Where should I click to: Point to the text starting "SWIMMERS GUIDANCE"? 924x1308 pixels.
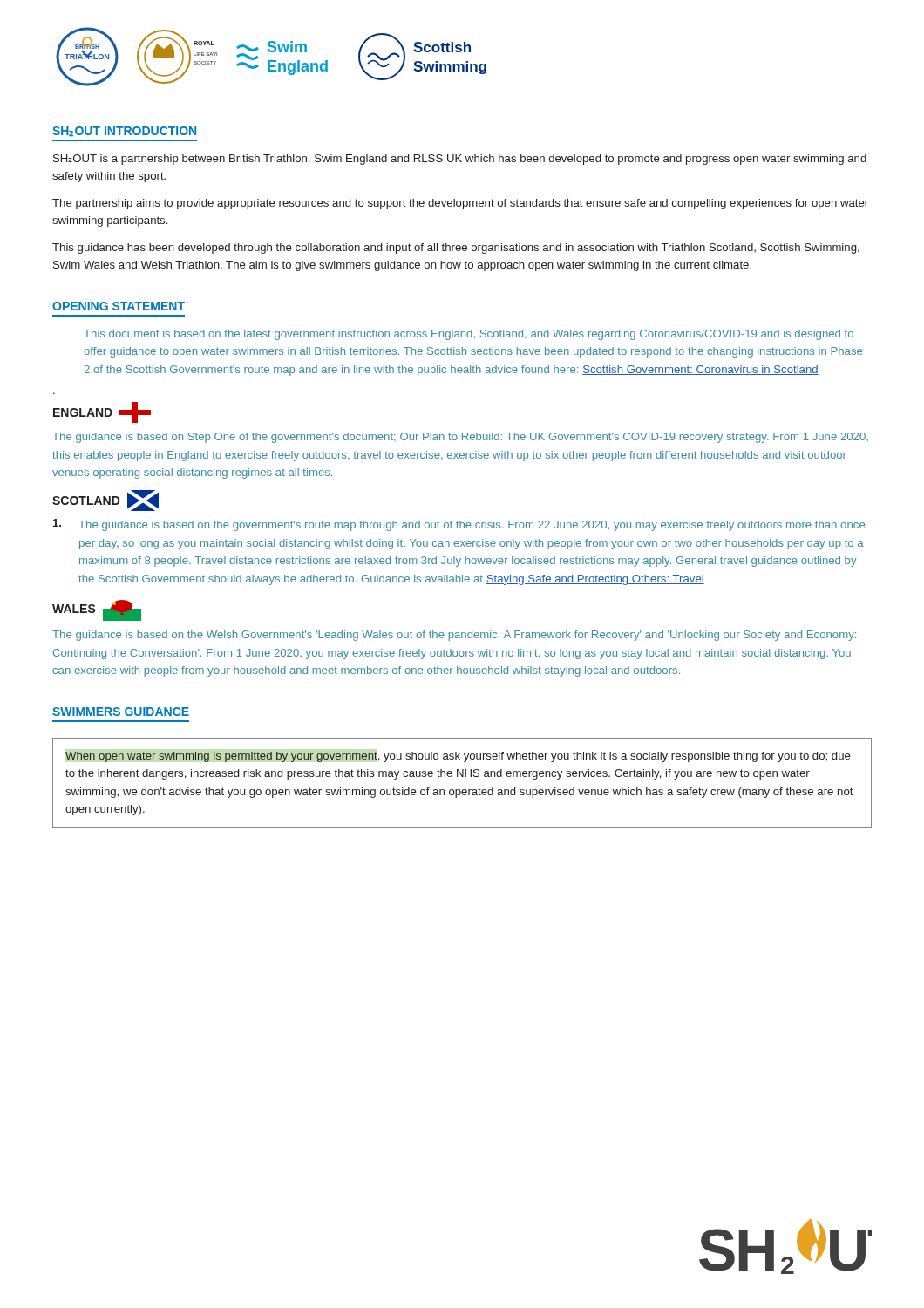121,711
